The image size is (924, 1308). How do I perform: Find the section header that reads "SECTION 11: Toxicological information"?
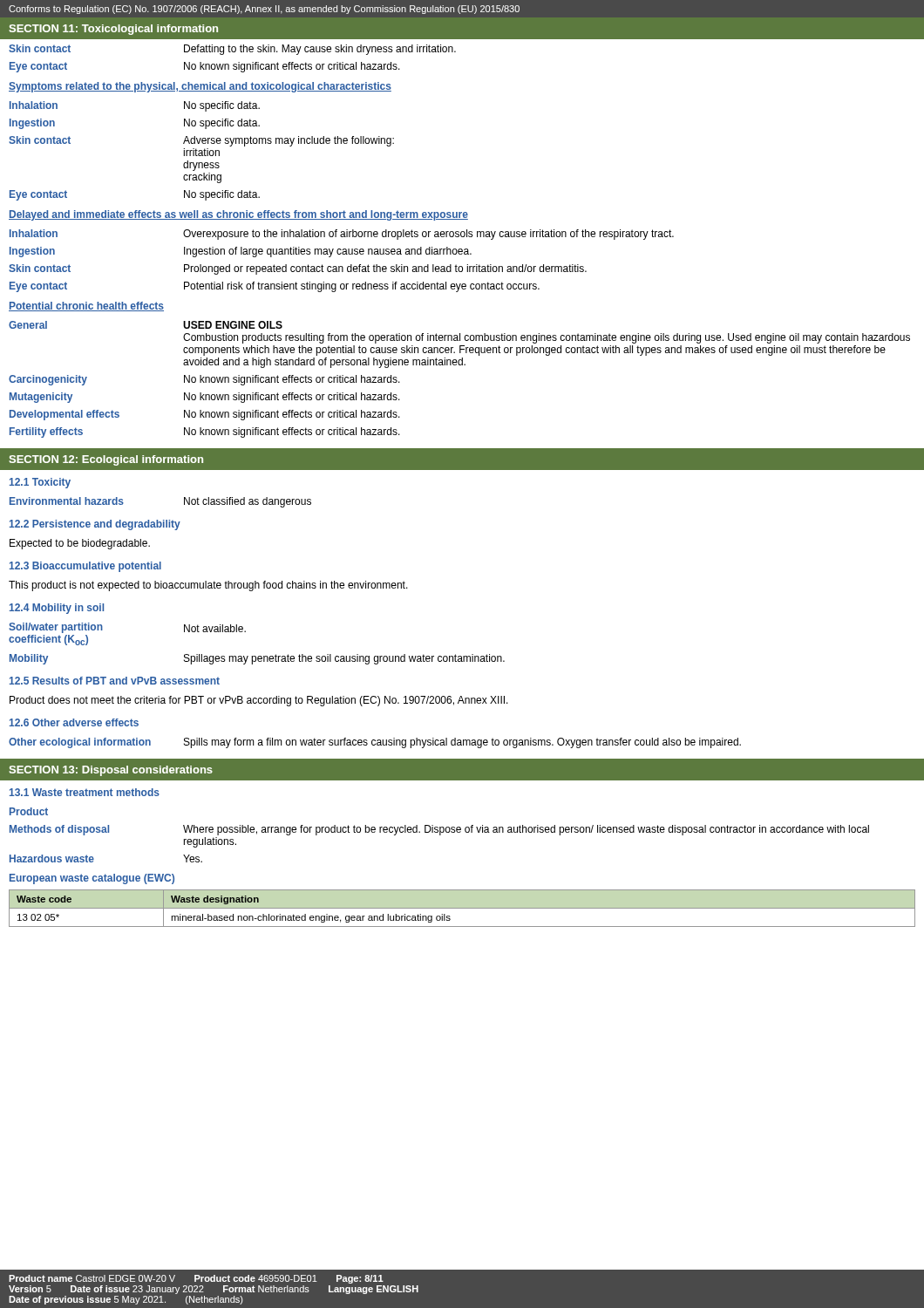click(x=114, y=28)
